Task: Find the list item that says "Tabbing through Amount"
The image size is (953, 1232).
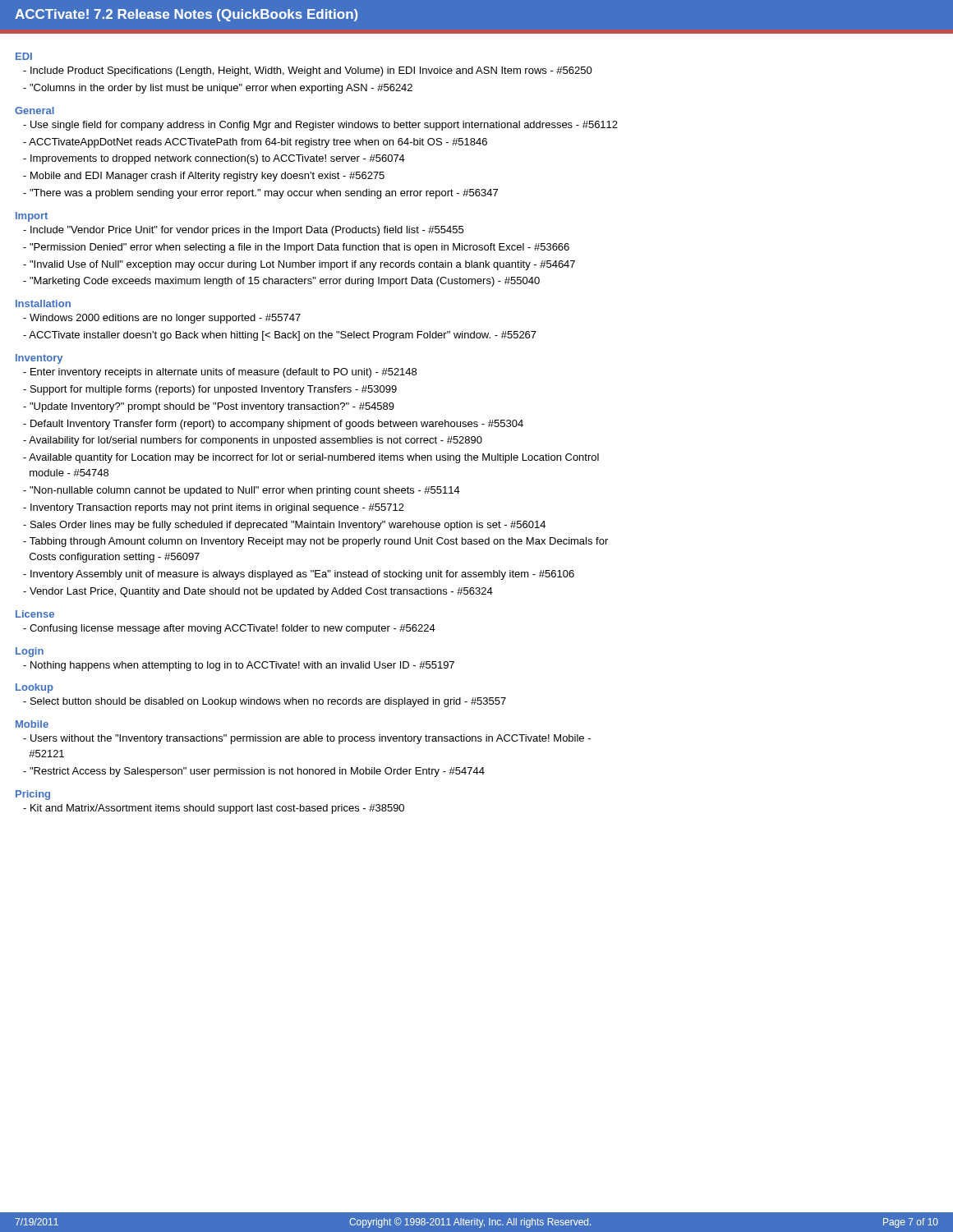Action: (316, 549)
